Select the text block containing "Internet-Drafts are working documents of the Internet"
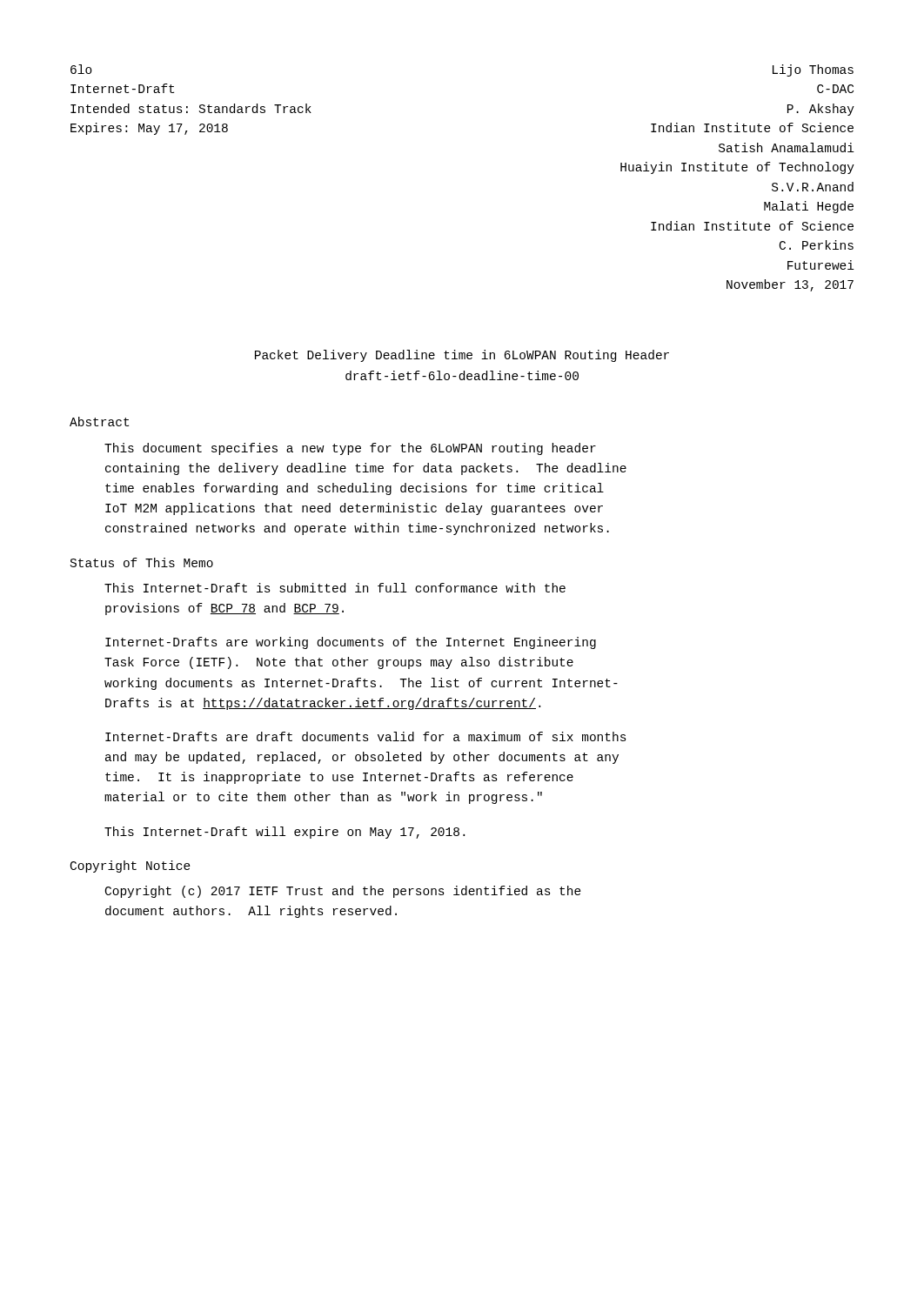 click(362, 673)
